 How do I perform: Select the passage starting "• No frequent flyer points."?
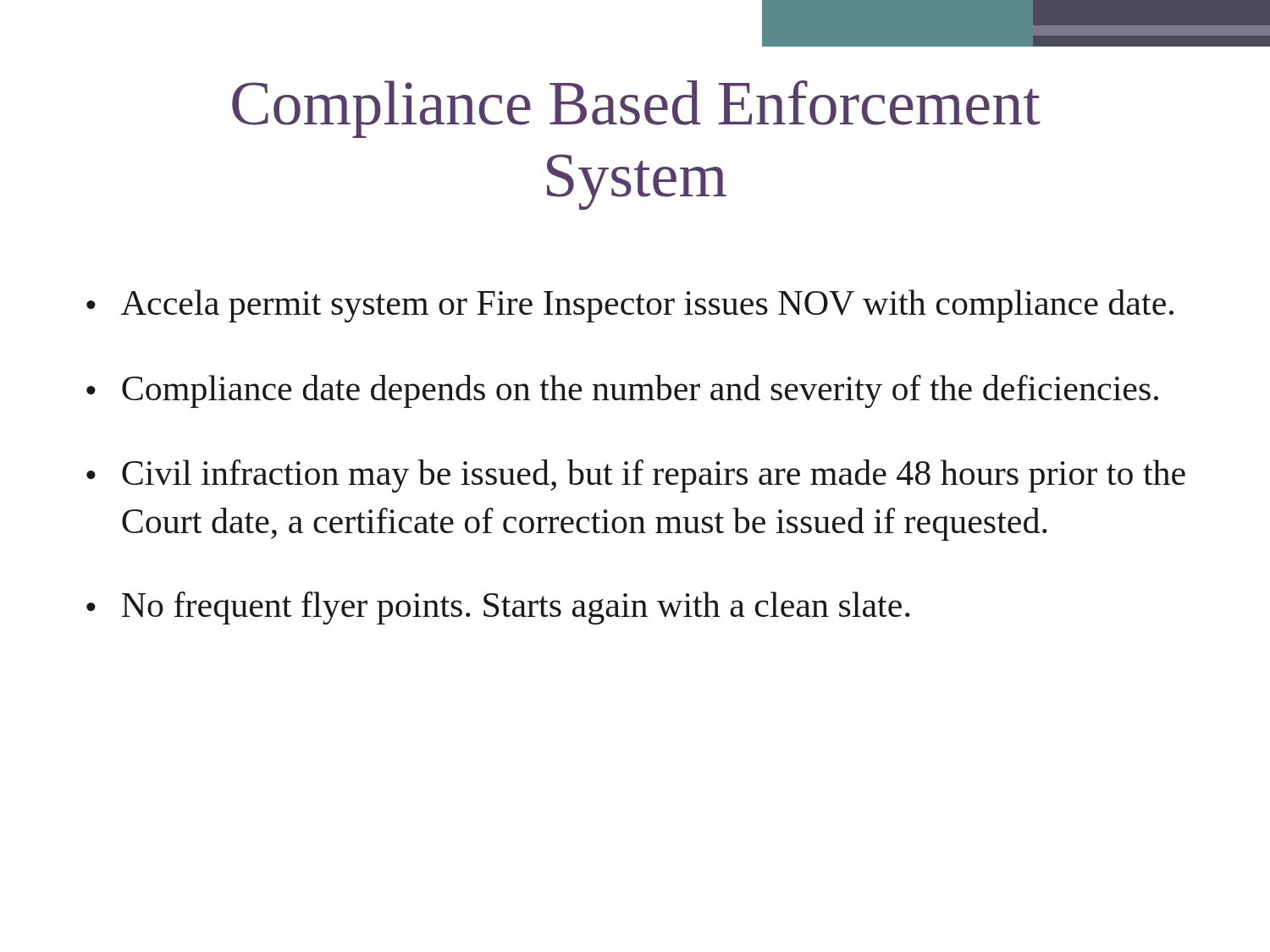pos(648,606)
